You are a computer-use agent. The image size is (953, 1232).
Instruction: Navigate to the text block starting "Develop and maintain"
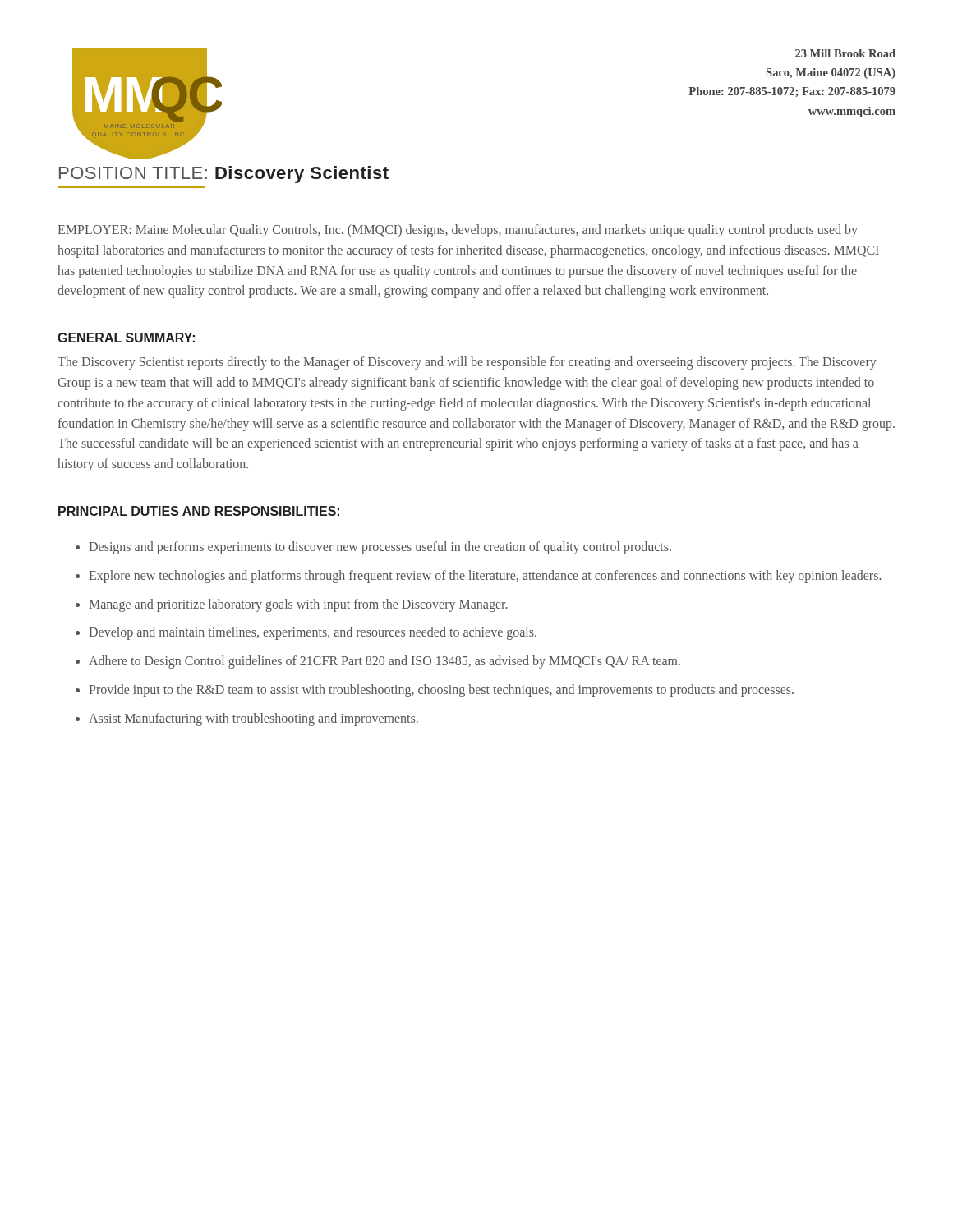313,632
